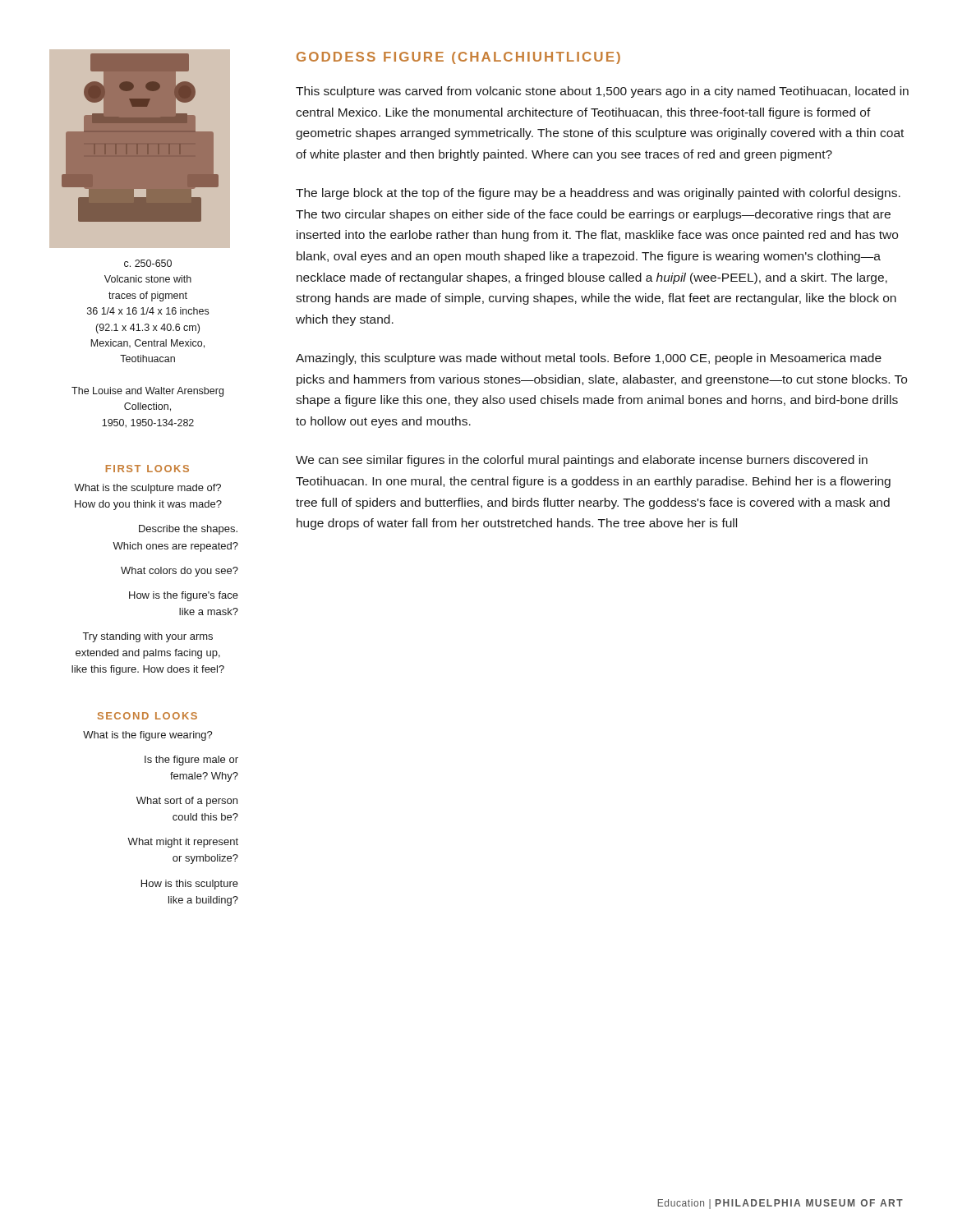
Task: Point to the region starting "GODDESS FIGURE (CHALCHIUHTLICUE)"
Action: pos(459,57)
